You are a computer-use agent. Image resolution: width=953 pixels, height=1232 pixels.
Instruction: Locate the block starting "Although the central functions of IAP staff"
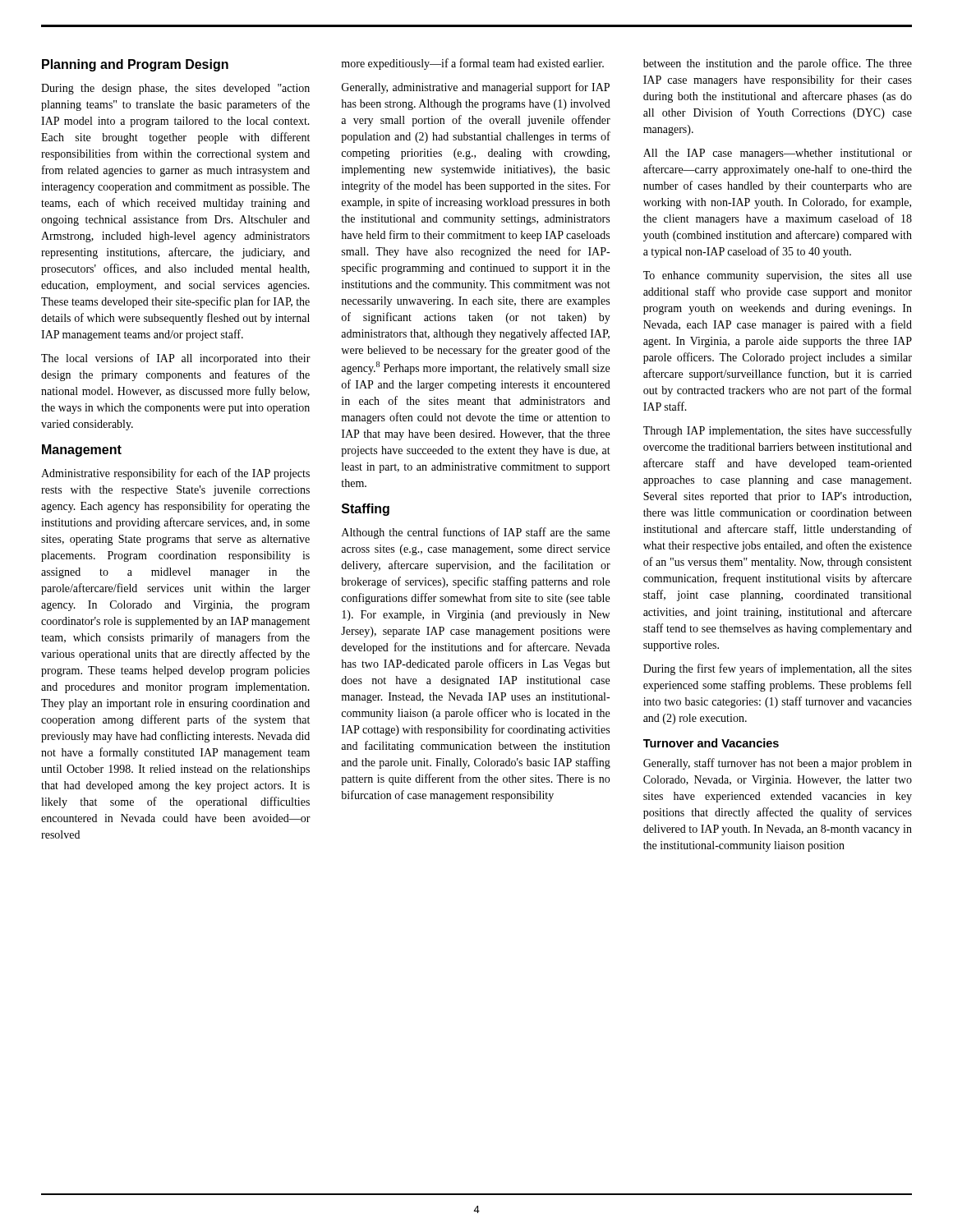[x=476, y=664]
